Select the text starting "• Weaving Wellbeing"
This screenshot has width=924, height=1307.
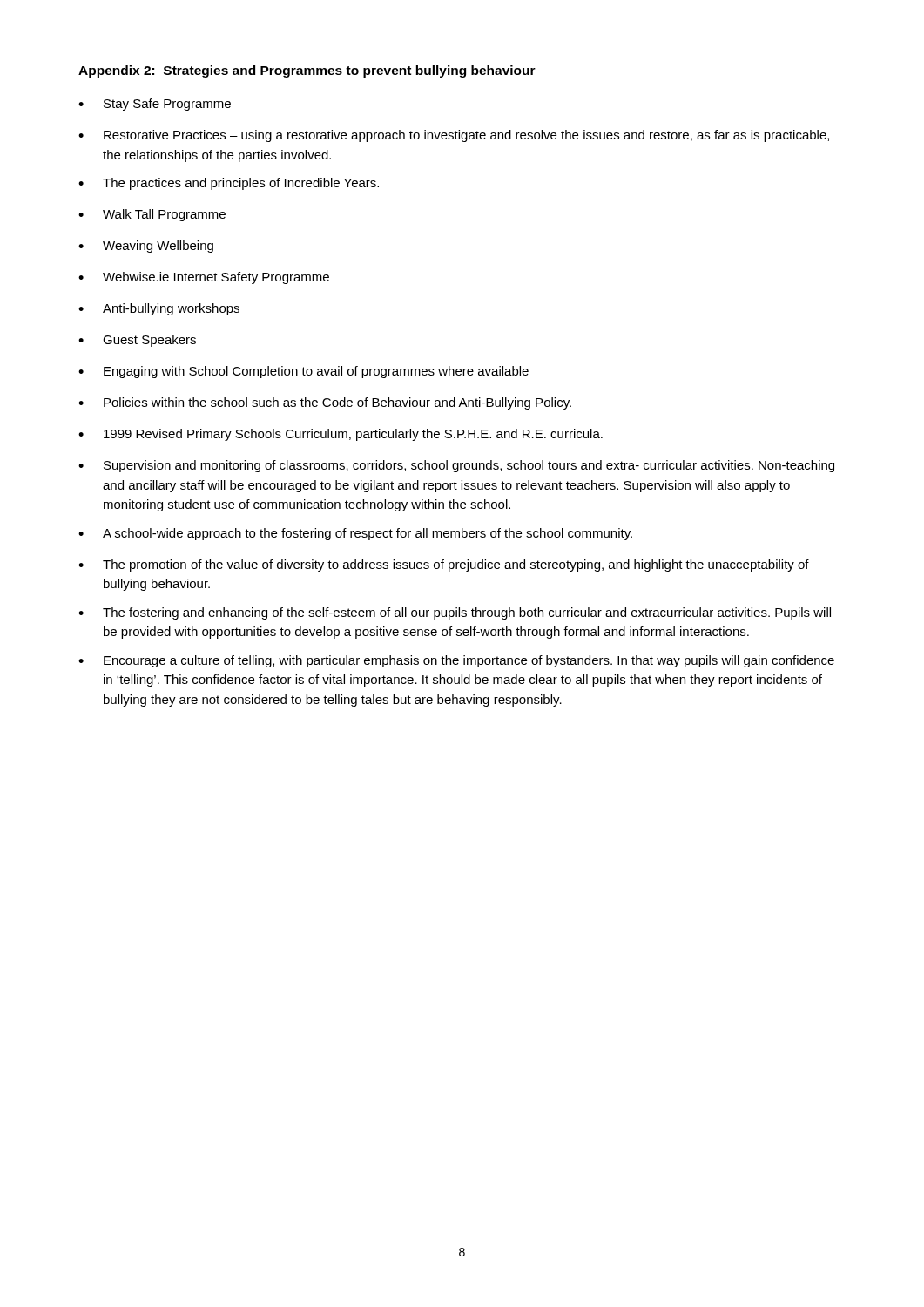(x=146, y=247)
